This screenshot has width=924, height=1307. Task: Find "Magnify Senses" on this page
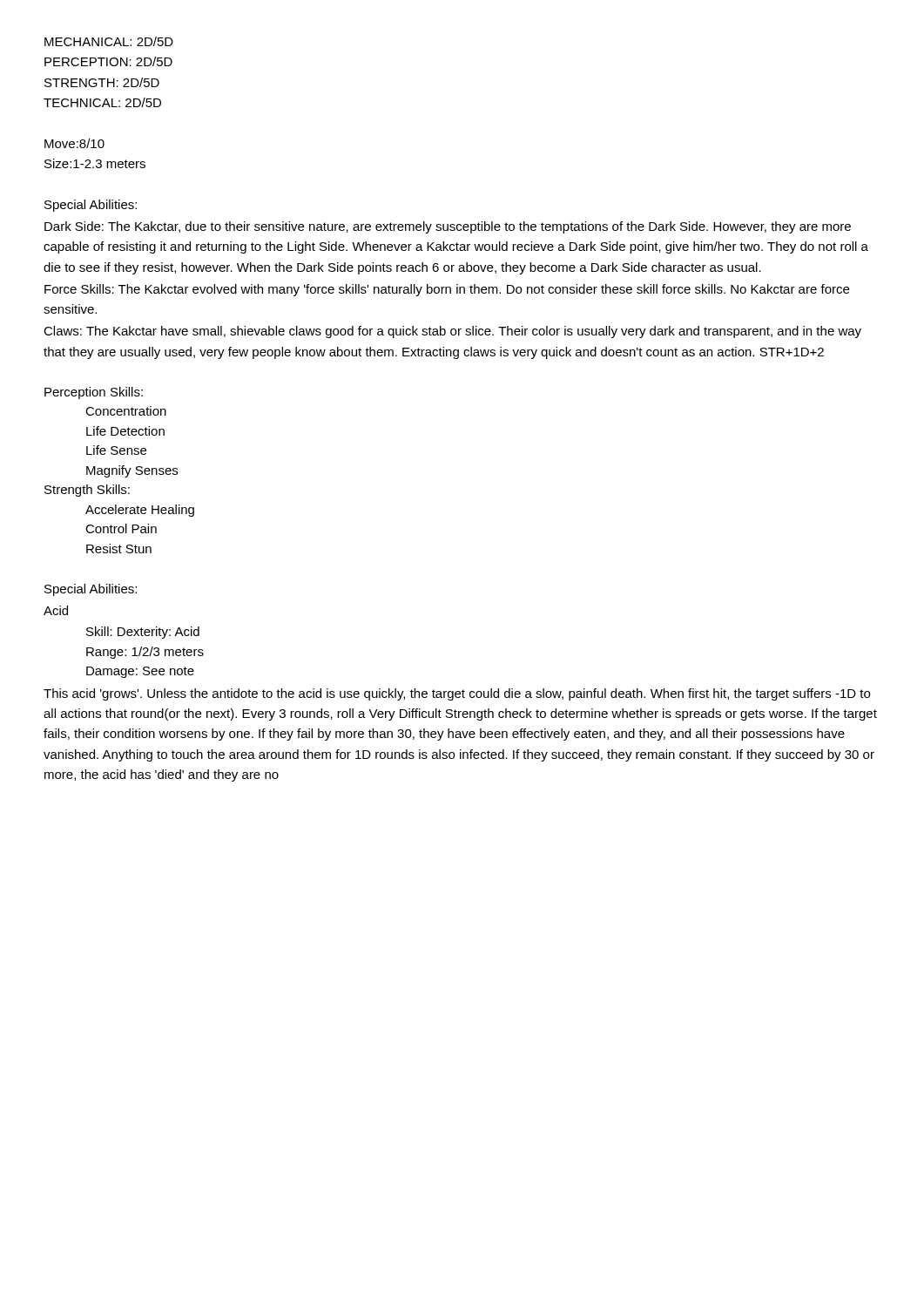[132, 470]
